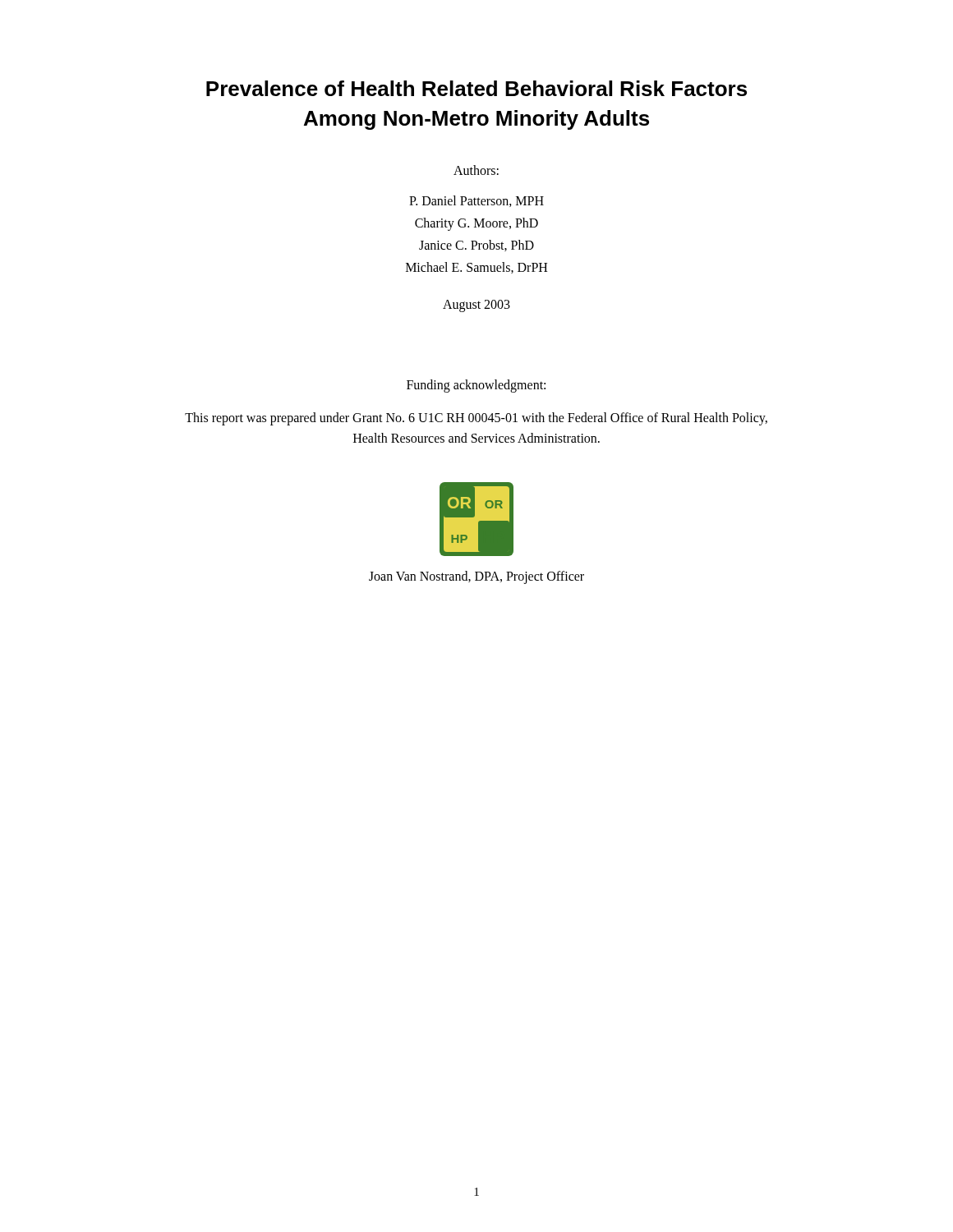This screenshot has width=953, height=1232.
Task: Navigate to the text starting "Joan Van Nostrand, DPA, Project Officer"
Action: point(476,576)
